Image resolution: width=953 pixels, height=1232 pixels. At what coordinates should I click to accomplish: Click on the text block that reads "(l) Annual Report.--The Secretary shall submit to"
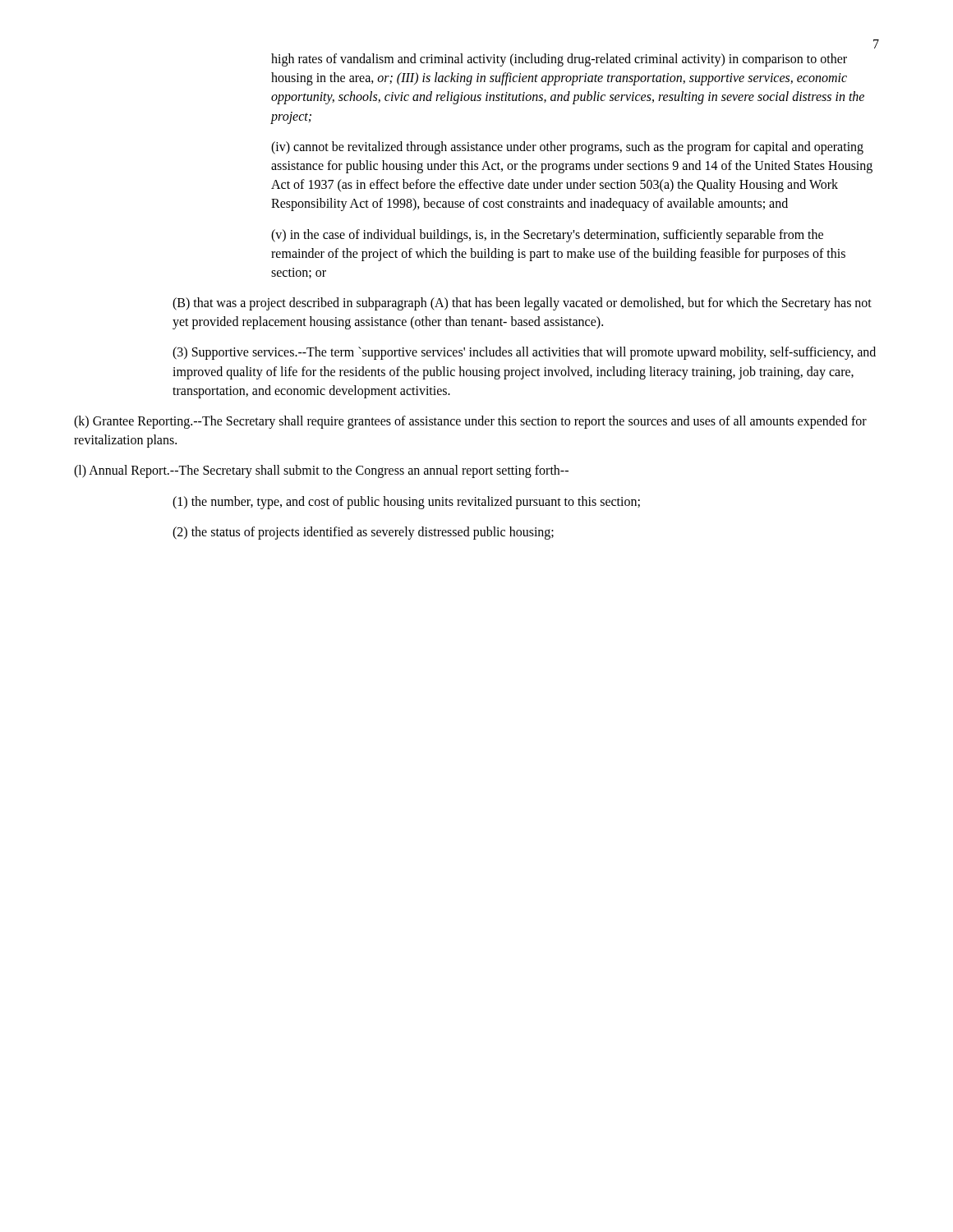pos(321,471)
